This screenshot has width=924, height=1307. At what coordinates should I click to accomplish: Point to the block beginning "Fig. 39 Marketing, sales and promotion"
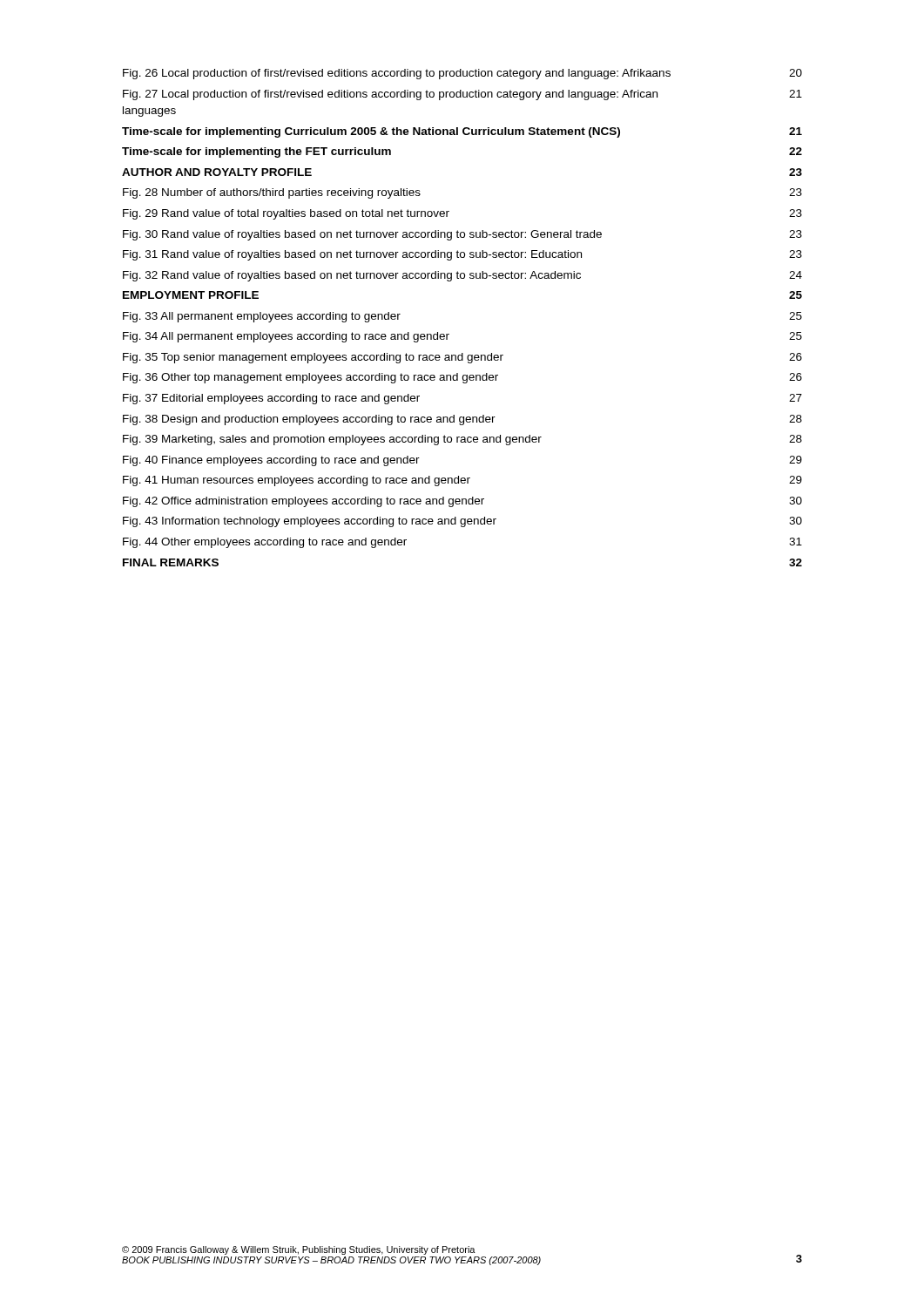pyautogui.click(x=332, y=439)
